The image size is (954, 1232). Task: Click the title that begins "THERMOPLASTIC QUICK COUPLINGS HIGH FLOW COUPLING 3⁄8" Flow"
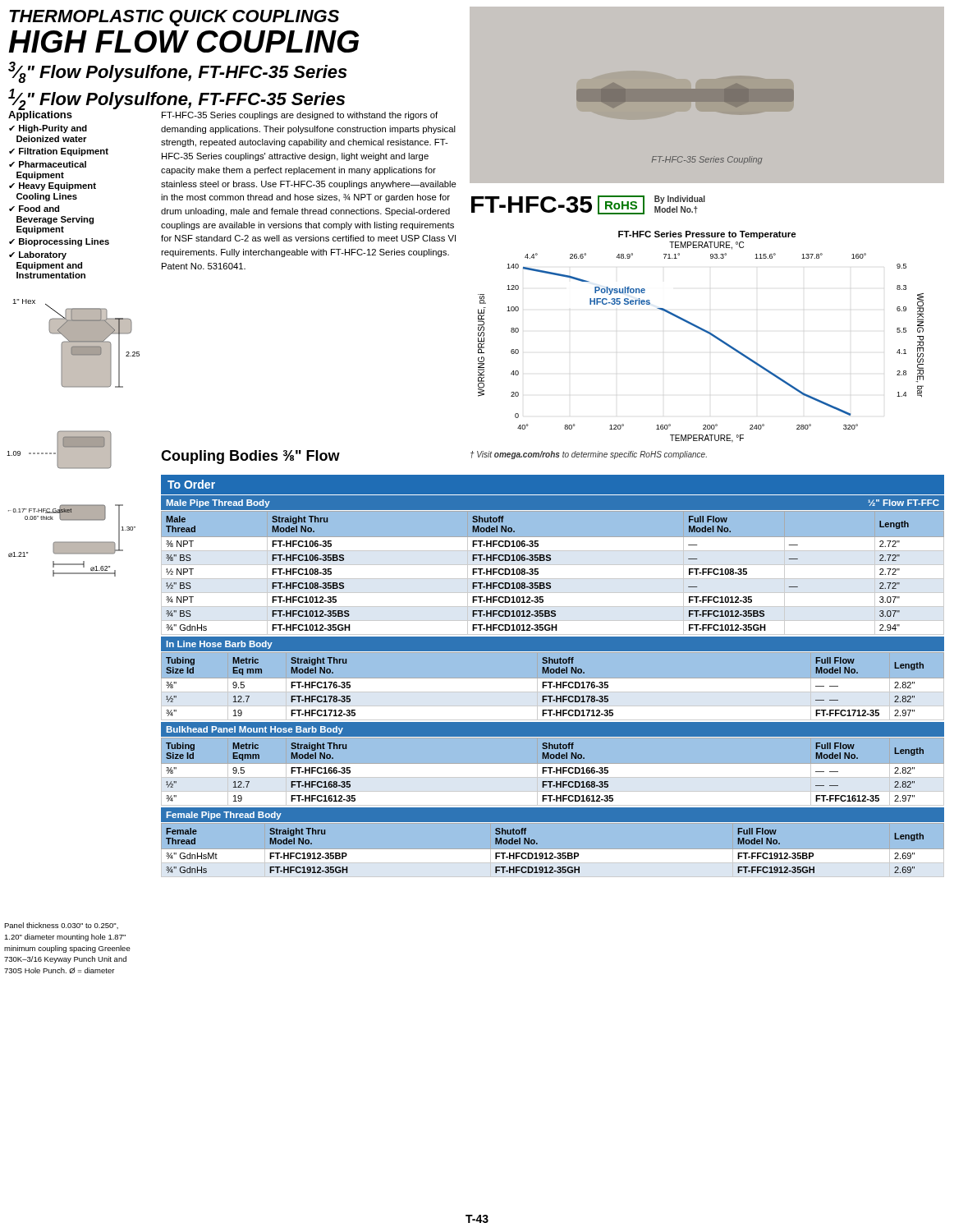click(x=236, y=60)
